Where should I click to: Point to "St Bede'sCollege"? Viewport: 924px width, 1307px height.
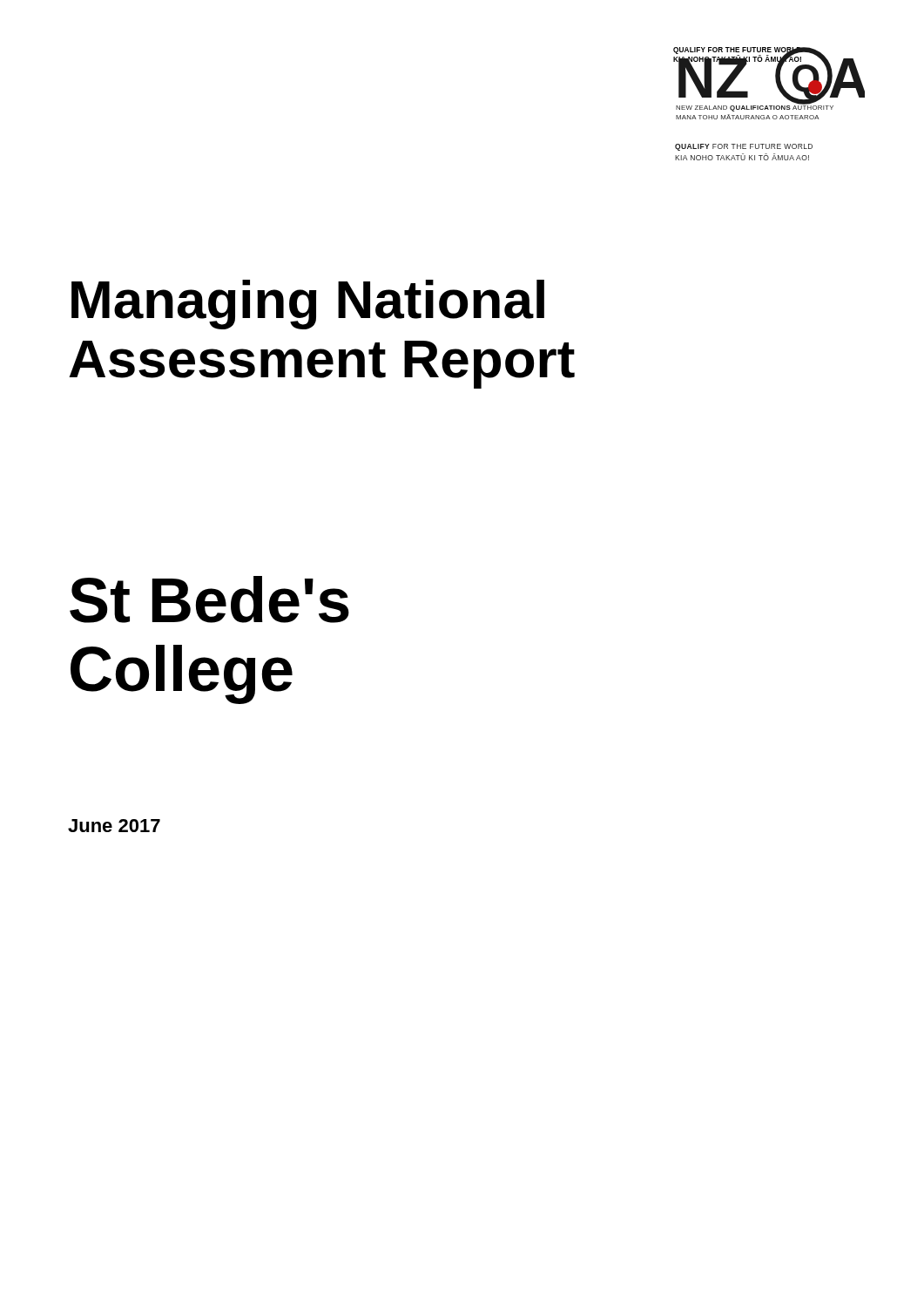(320, 635)
